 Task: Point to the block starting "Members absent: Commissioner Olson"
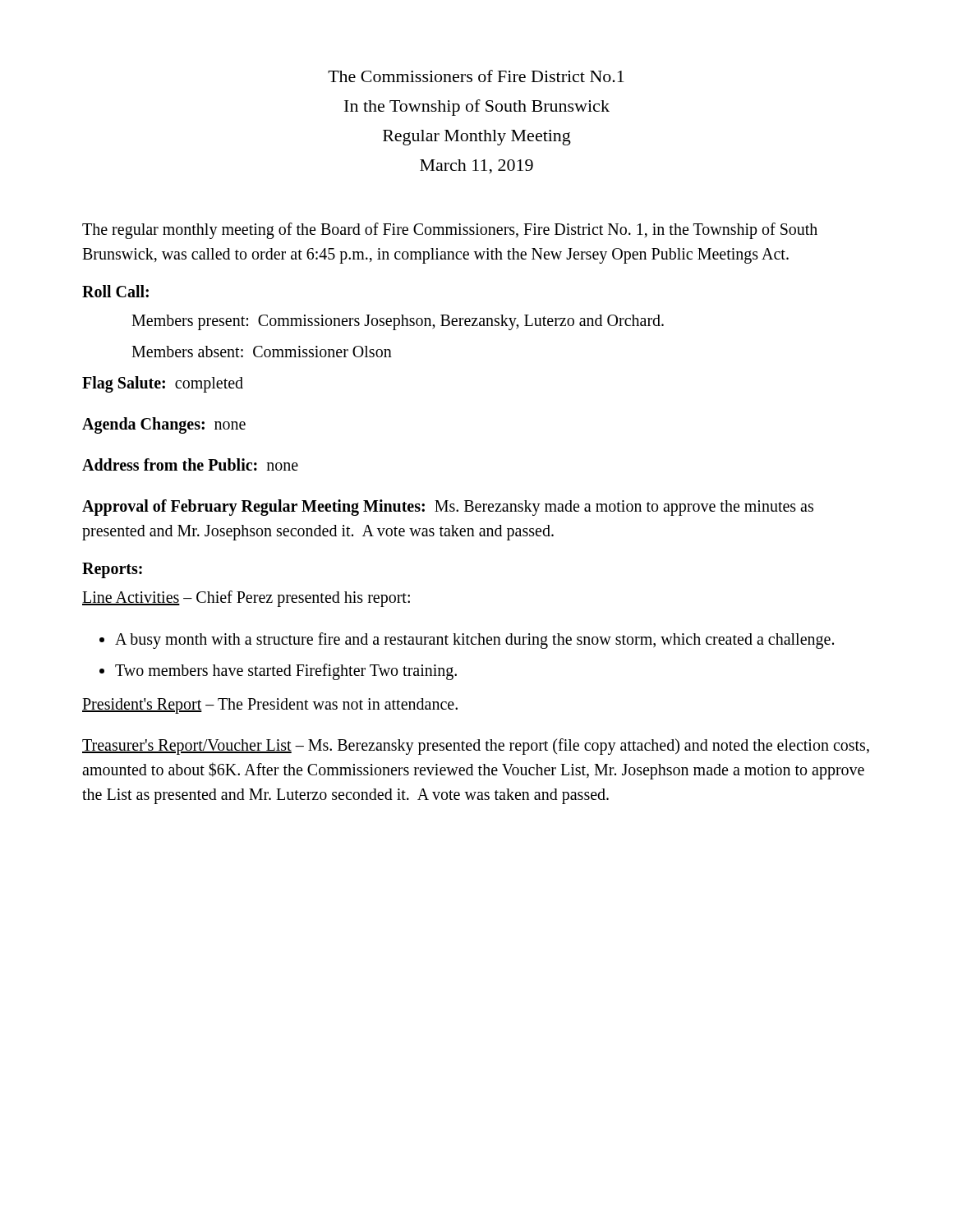click(x=262, y=352)
